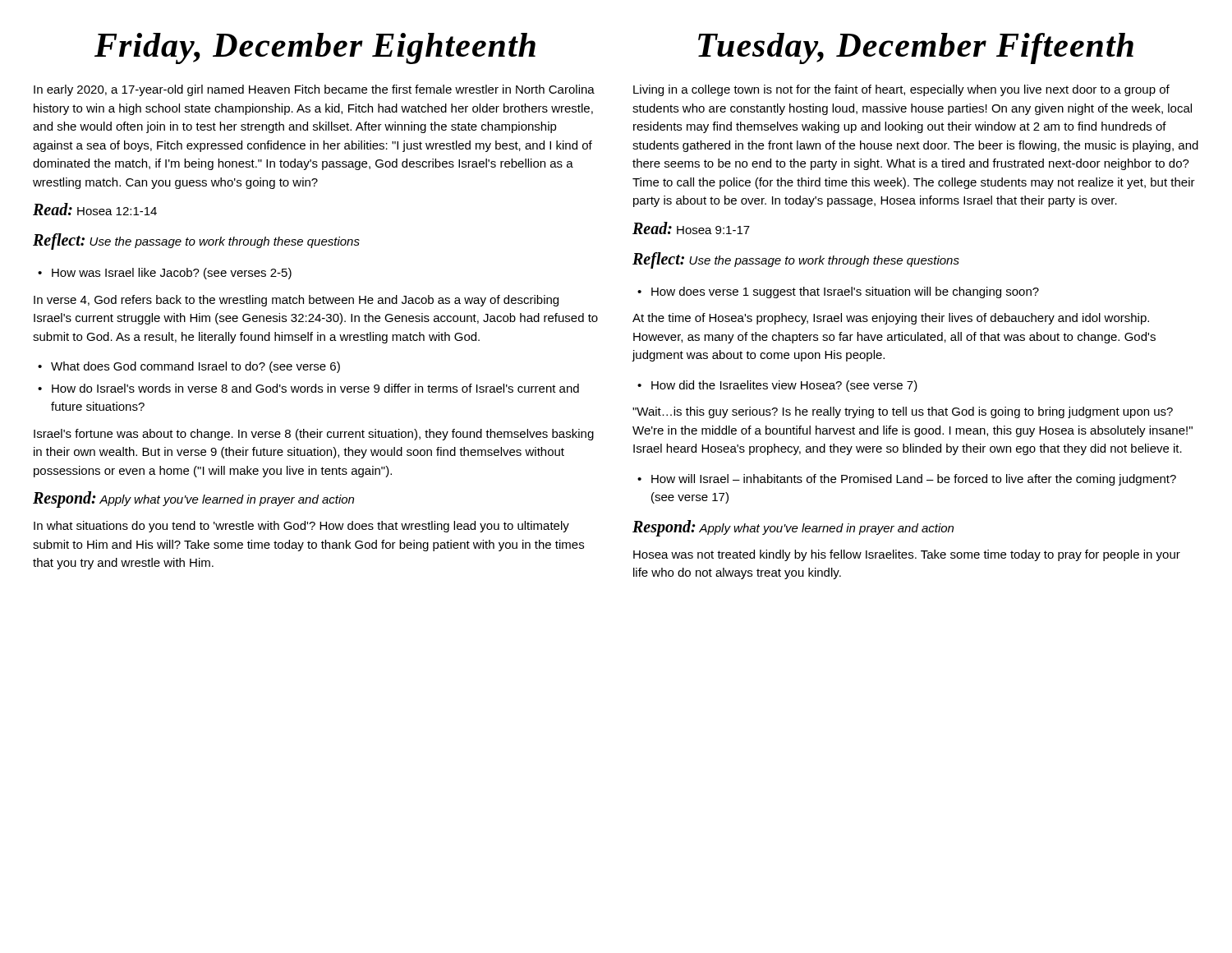Screen dimensions: 953x1232
Task: Find "Friday, December Eighteenth" on this page
Action: 316,45
